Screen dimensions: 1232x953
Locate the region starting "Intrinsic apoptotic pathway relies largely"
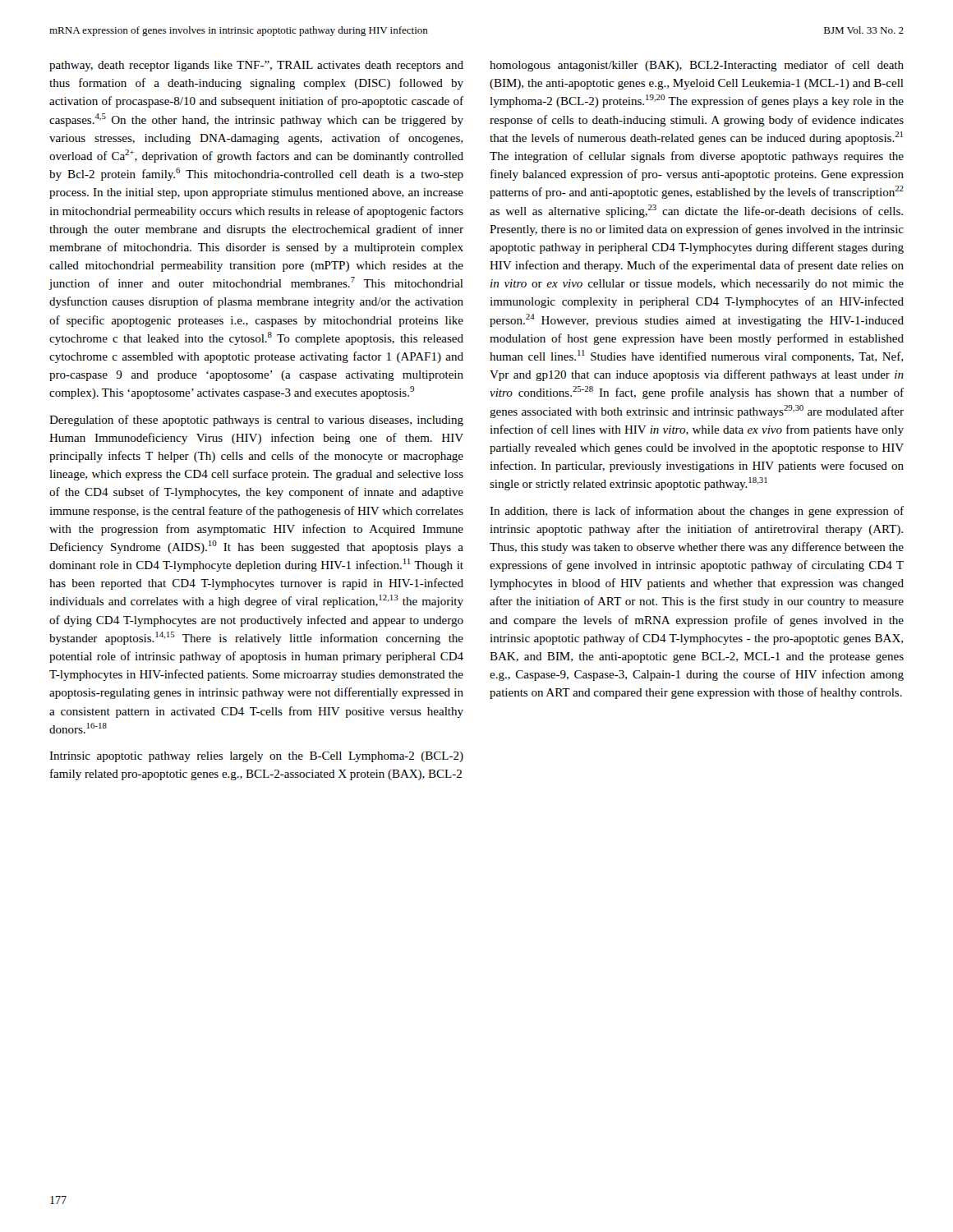256,765
